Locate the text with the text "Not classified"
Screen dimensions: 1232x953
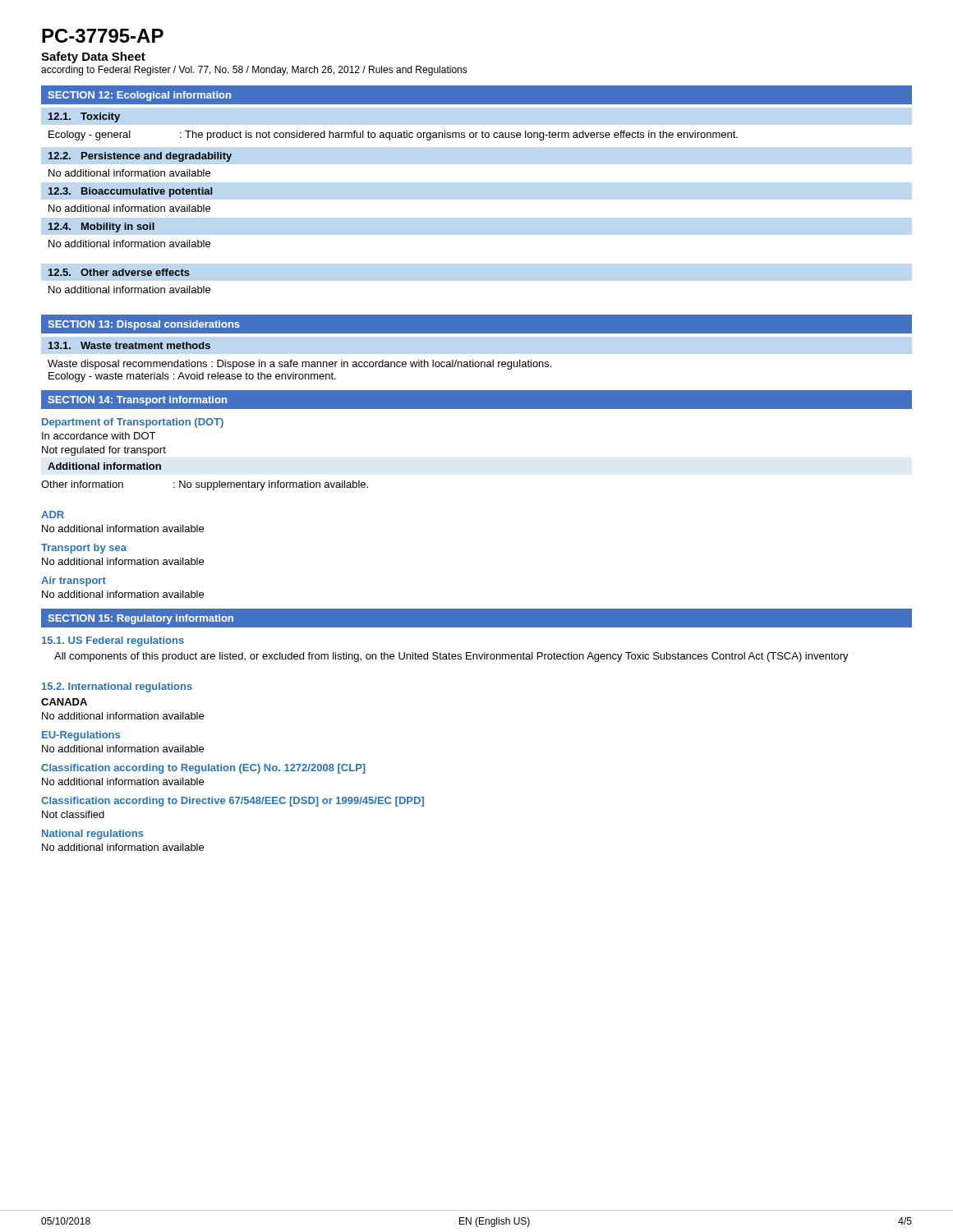pos(73,814)
